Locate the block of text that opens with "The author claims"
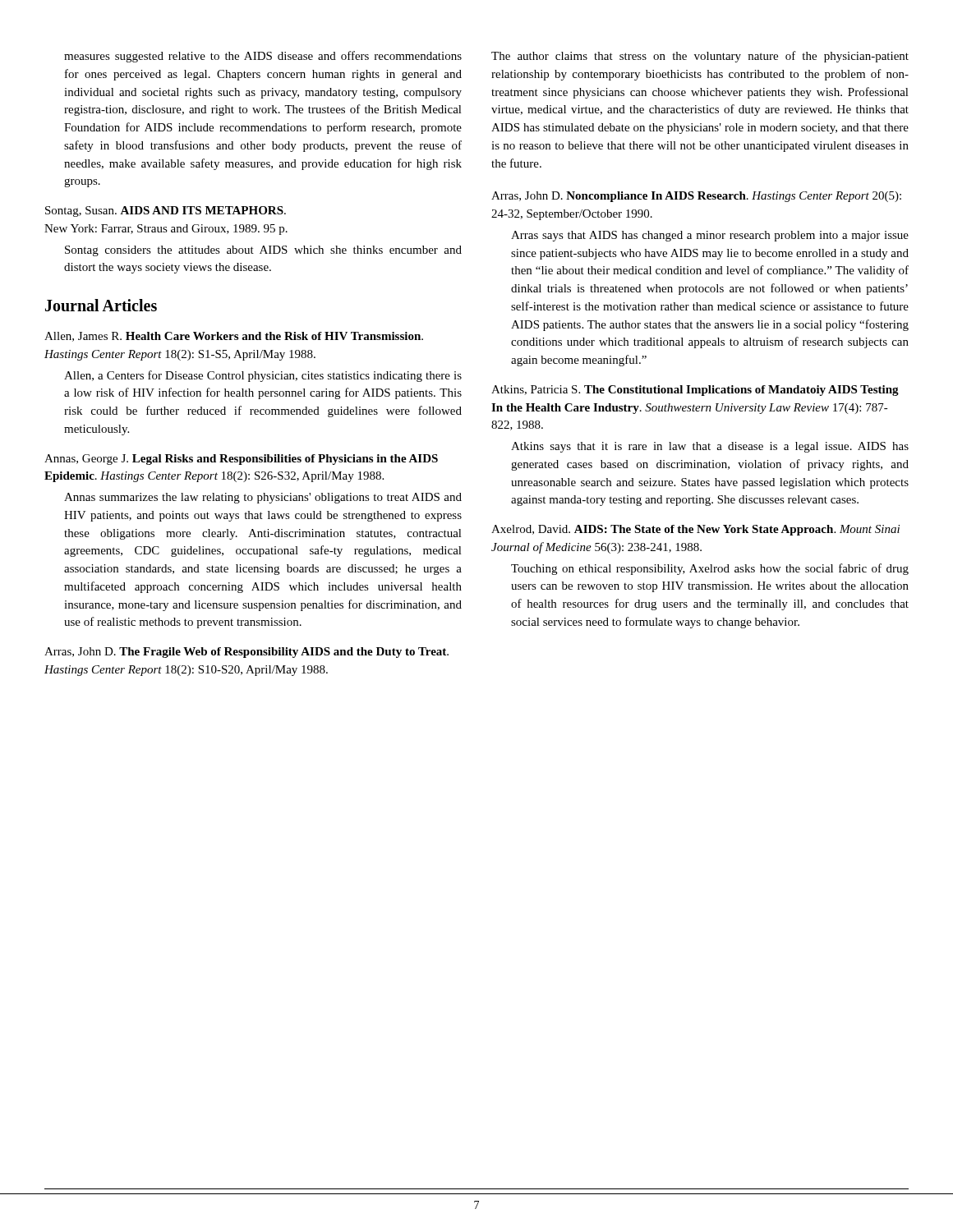The image size is (953, 1232). (700, 110)
